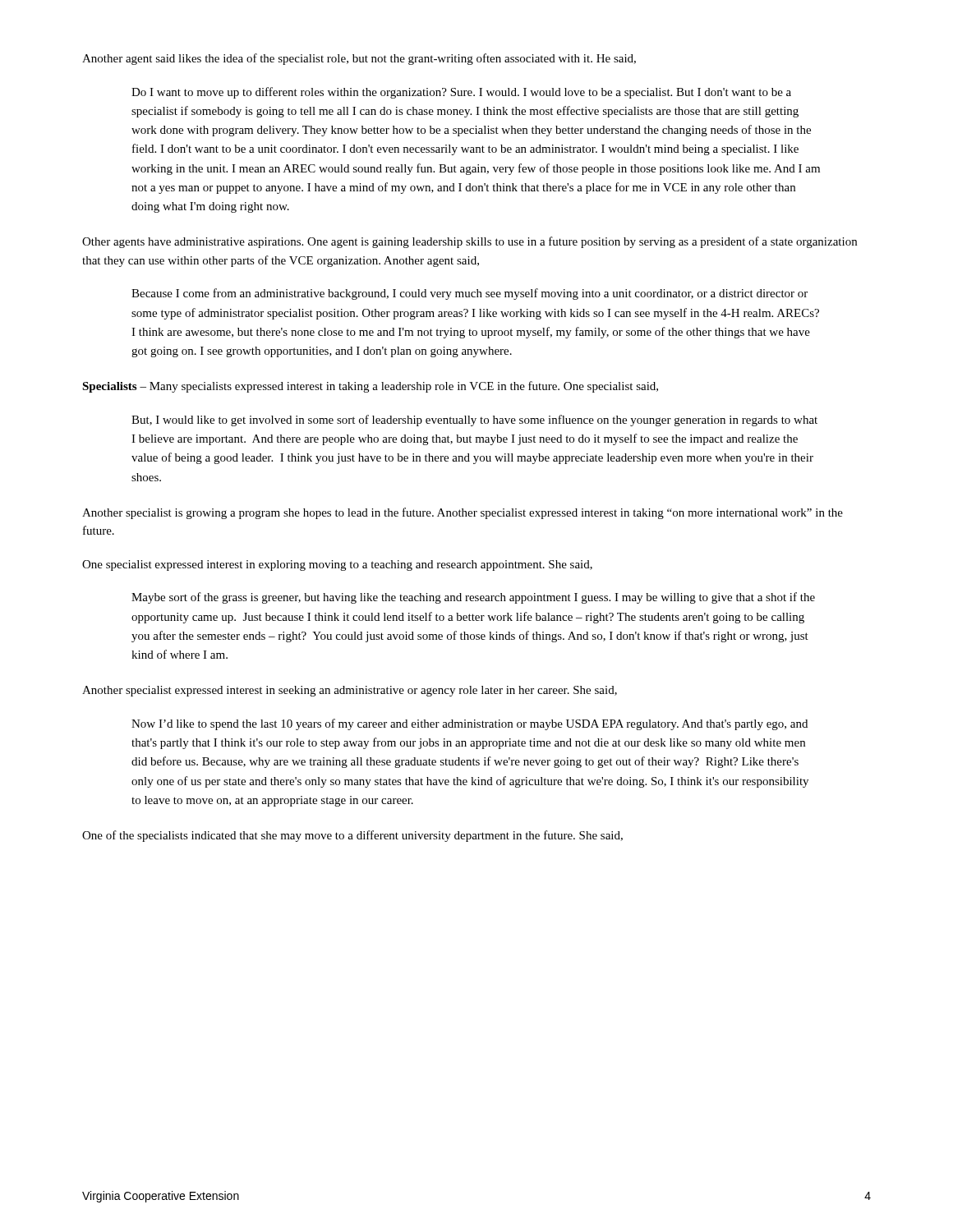Find the block on this page that starts "Do I want to move up to"
This screenshot has width=953, height=1232.
[476, 149]
